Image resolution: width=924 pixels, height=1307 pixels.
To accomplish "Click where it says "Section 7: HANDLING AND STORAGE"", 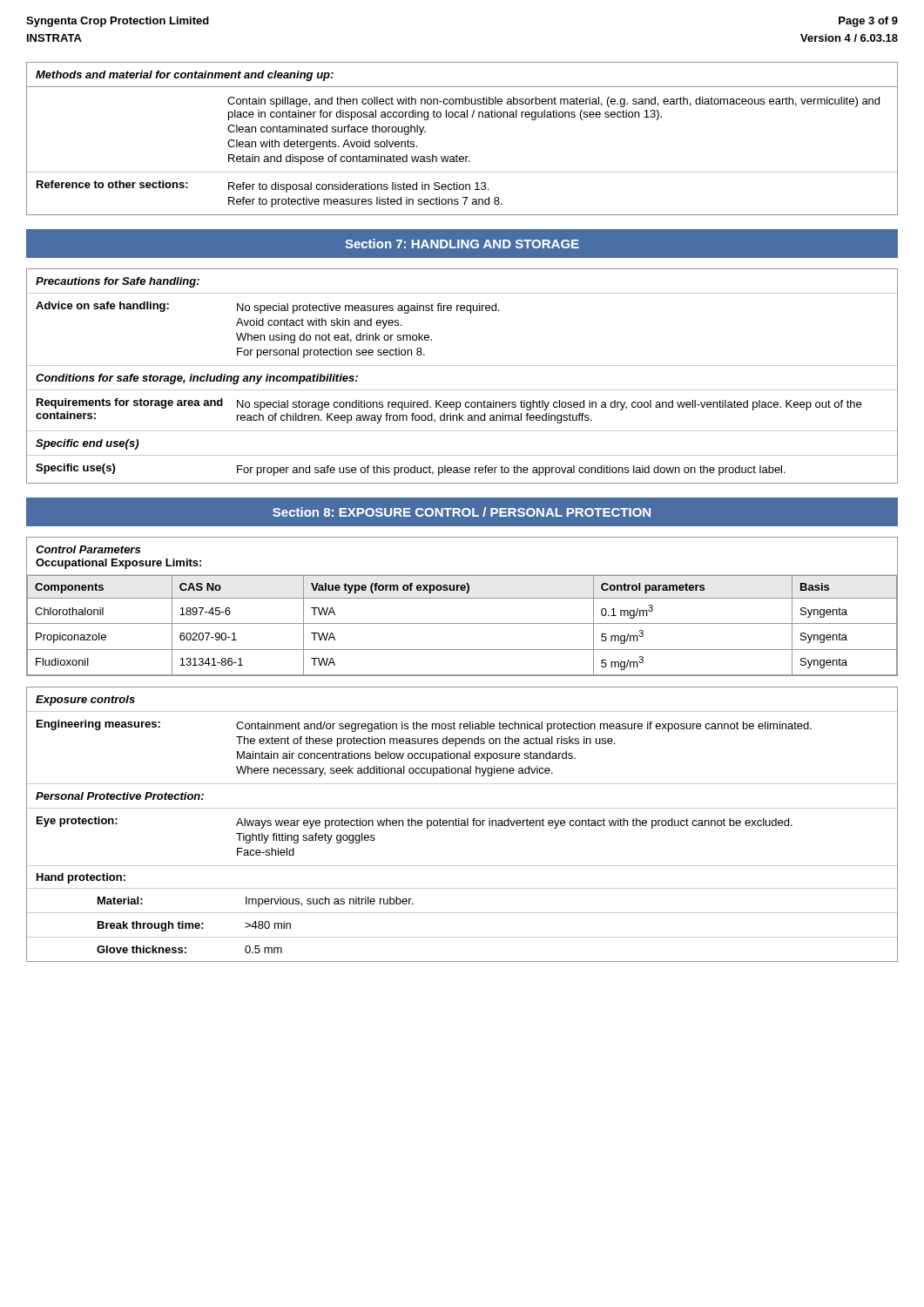I will (x=462, y=244).
